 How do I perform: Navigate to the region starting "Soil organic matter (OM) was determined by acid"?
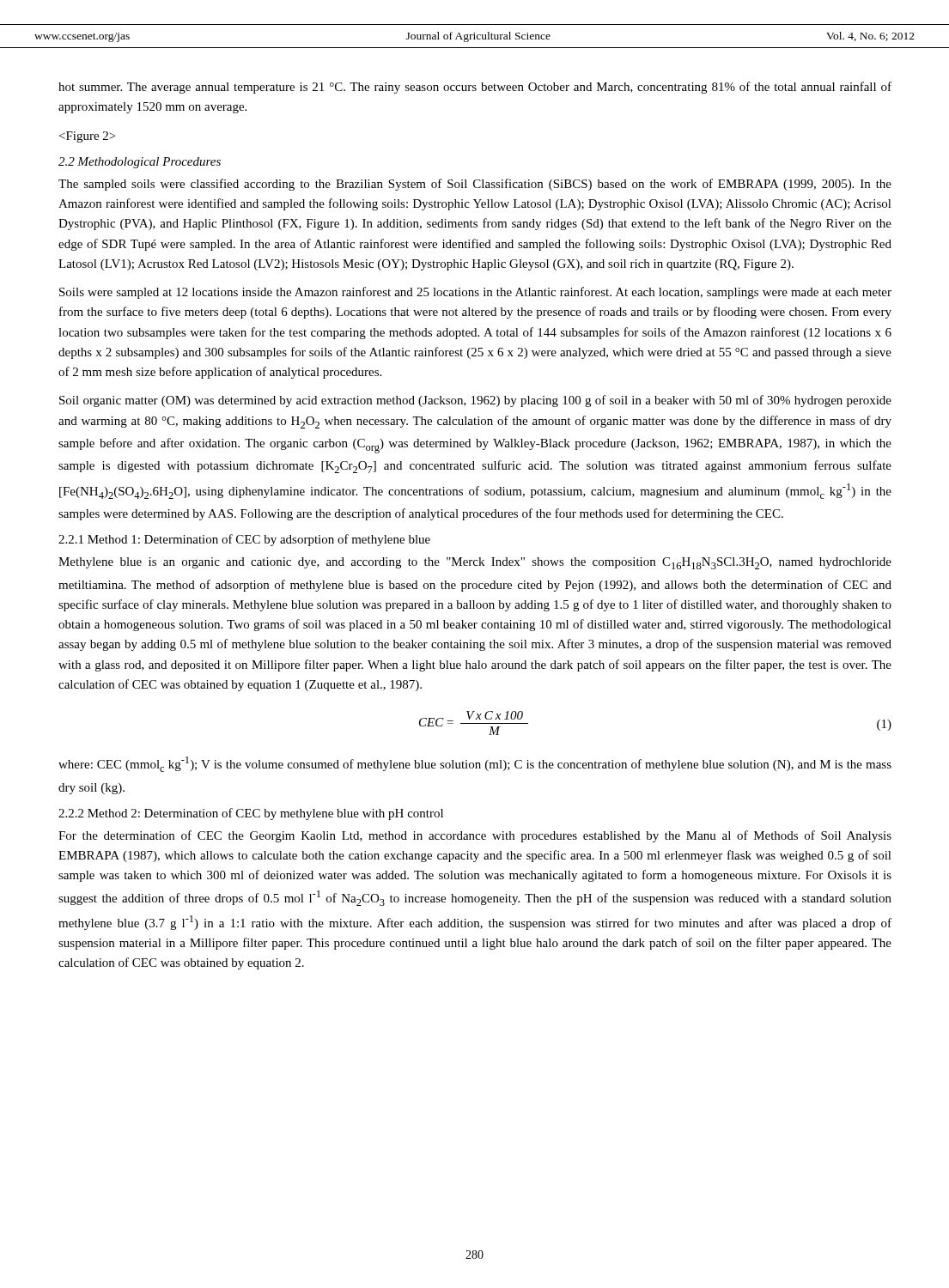[x=475, y=457]
